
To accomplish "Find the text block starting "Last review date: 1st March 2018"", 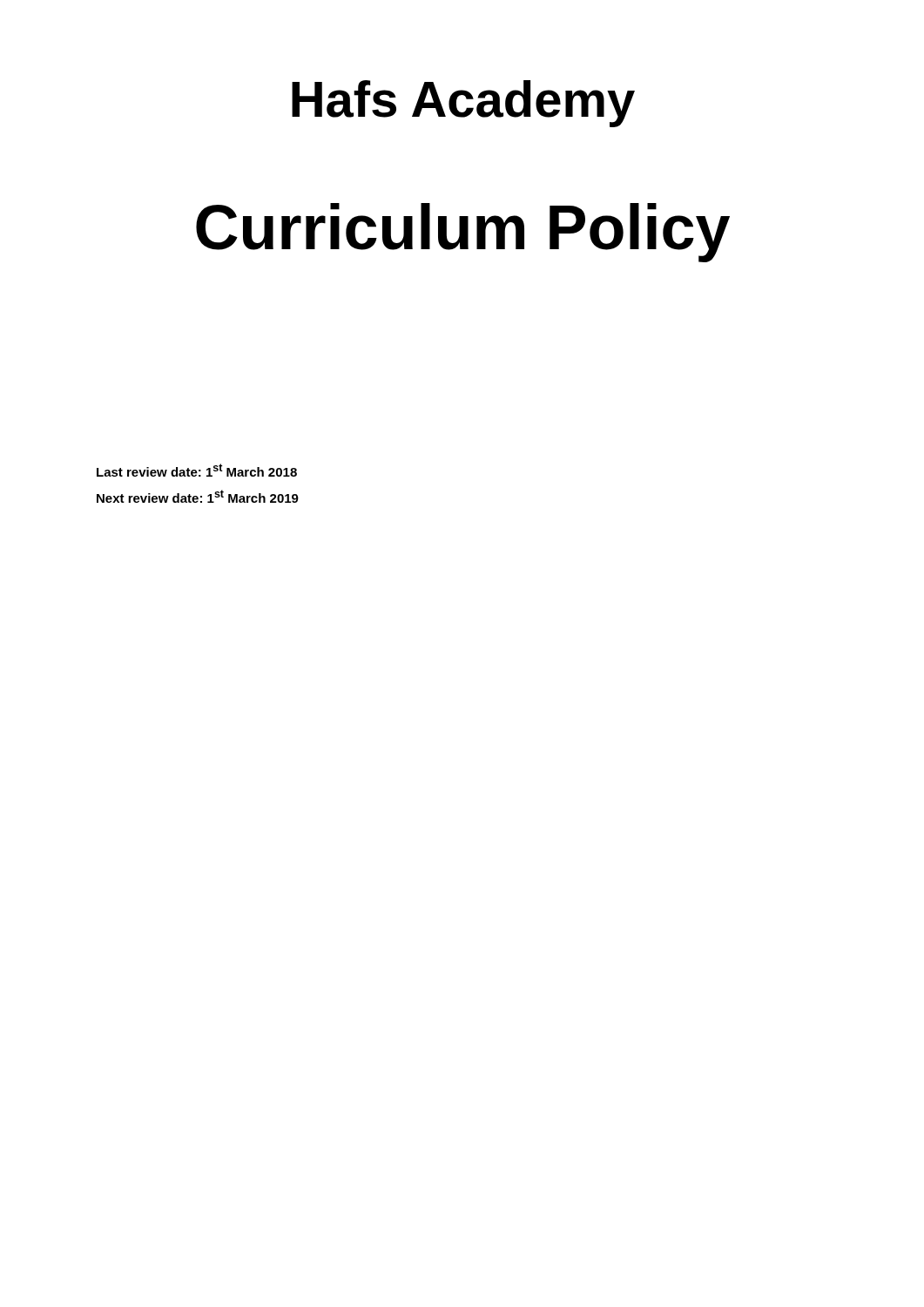I will tap(197, 471).
